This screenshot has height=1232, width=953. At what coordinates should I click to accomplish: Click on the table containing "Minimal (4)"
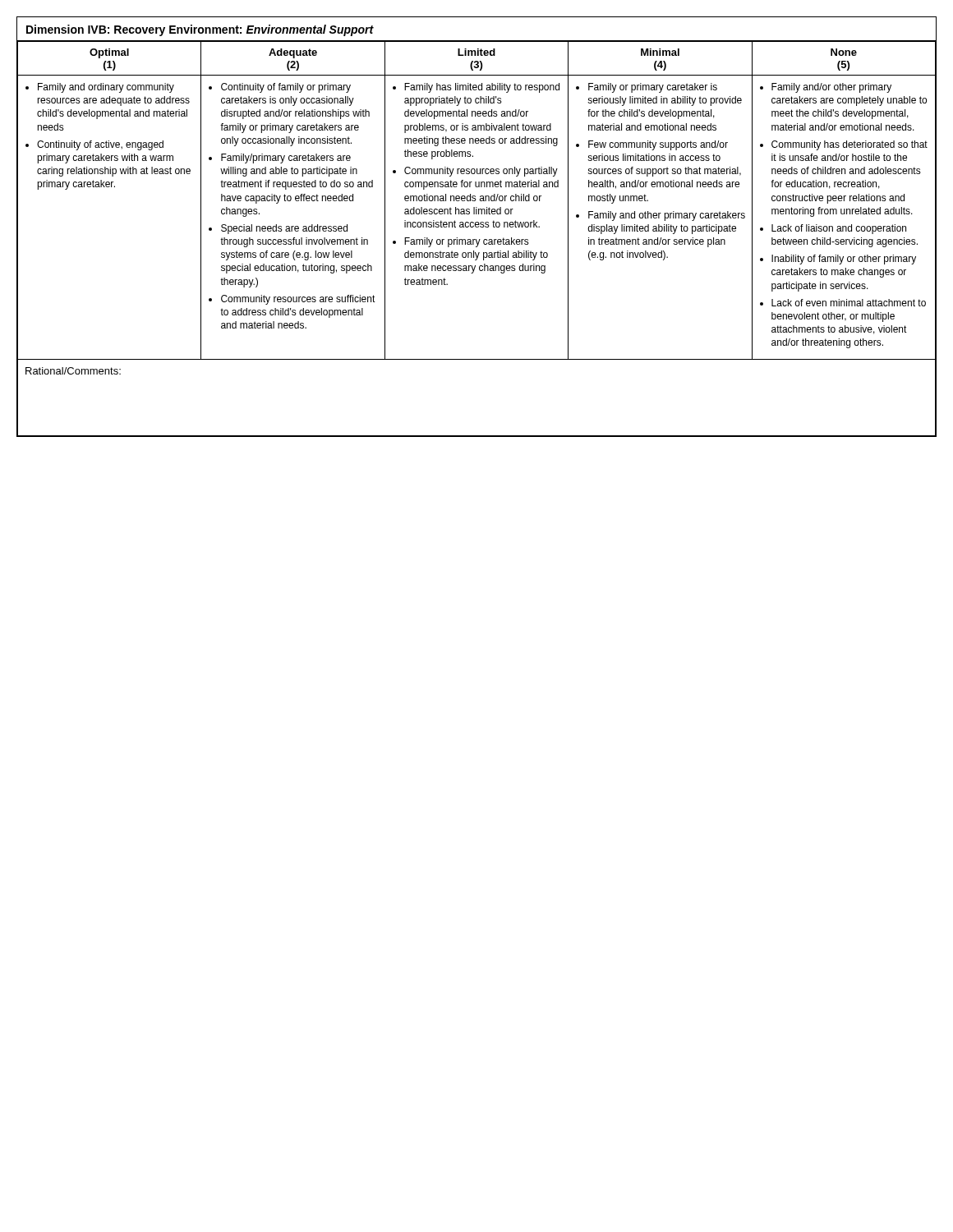click(476, 238)
